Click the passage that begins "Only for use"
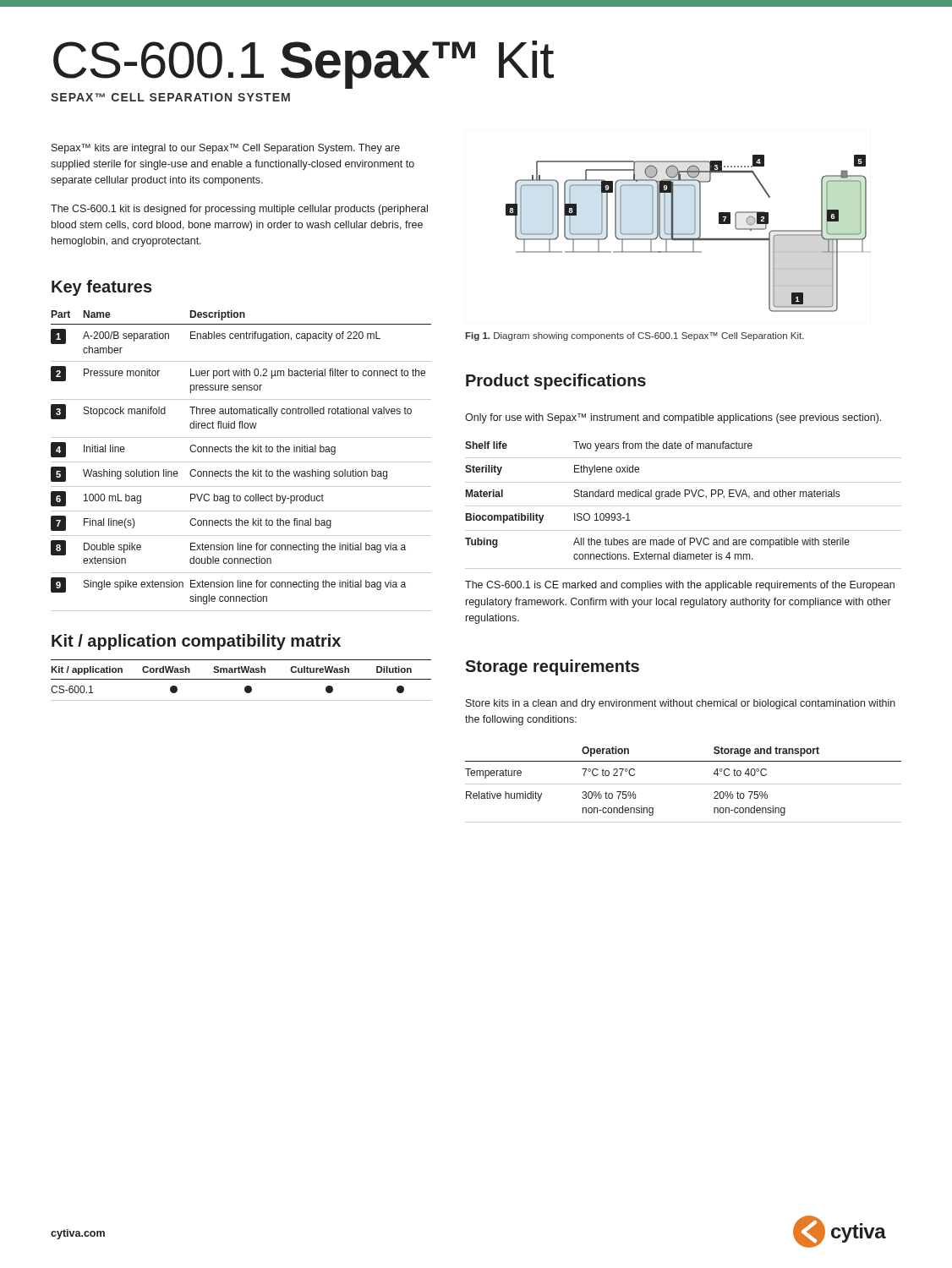The width and height of the screenshot is (952, 1268). pyautogui.click(x=683, y=418)
